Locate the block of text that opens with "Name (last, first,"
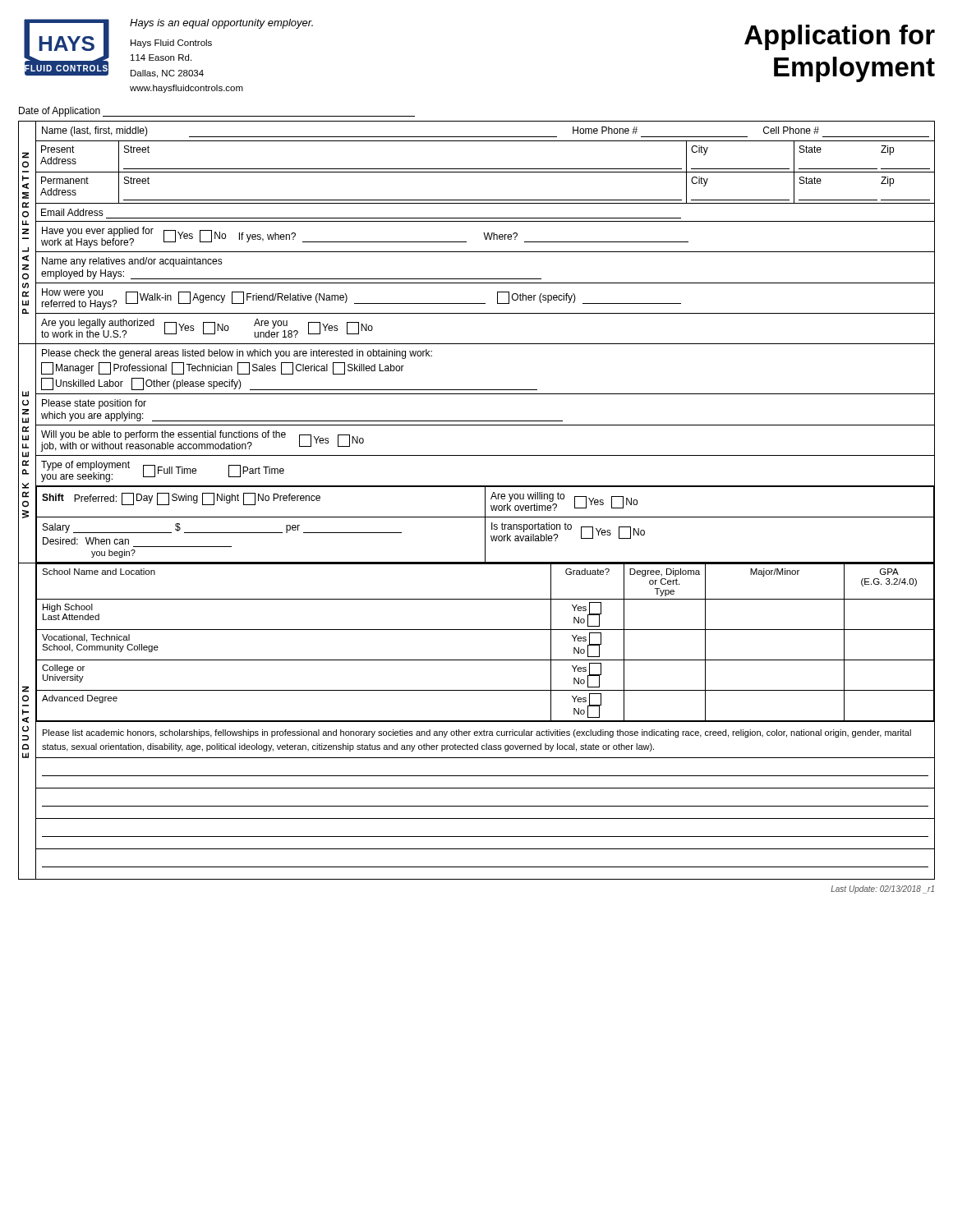 point(485,131)
